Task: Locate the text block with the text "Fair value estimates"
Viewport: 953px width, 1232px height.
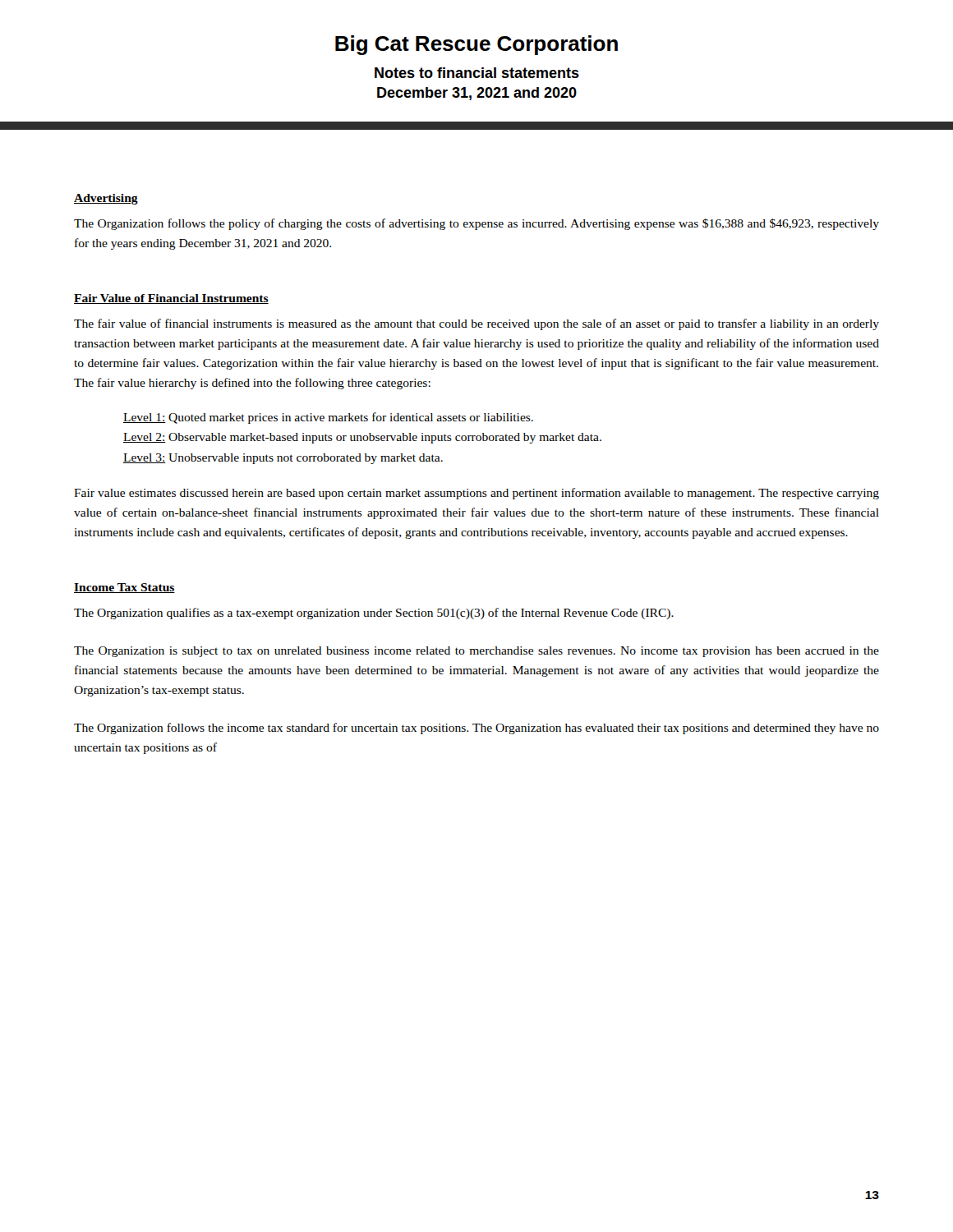Action: click(x=476, y=512)
